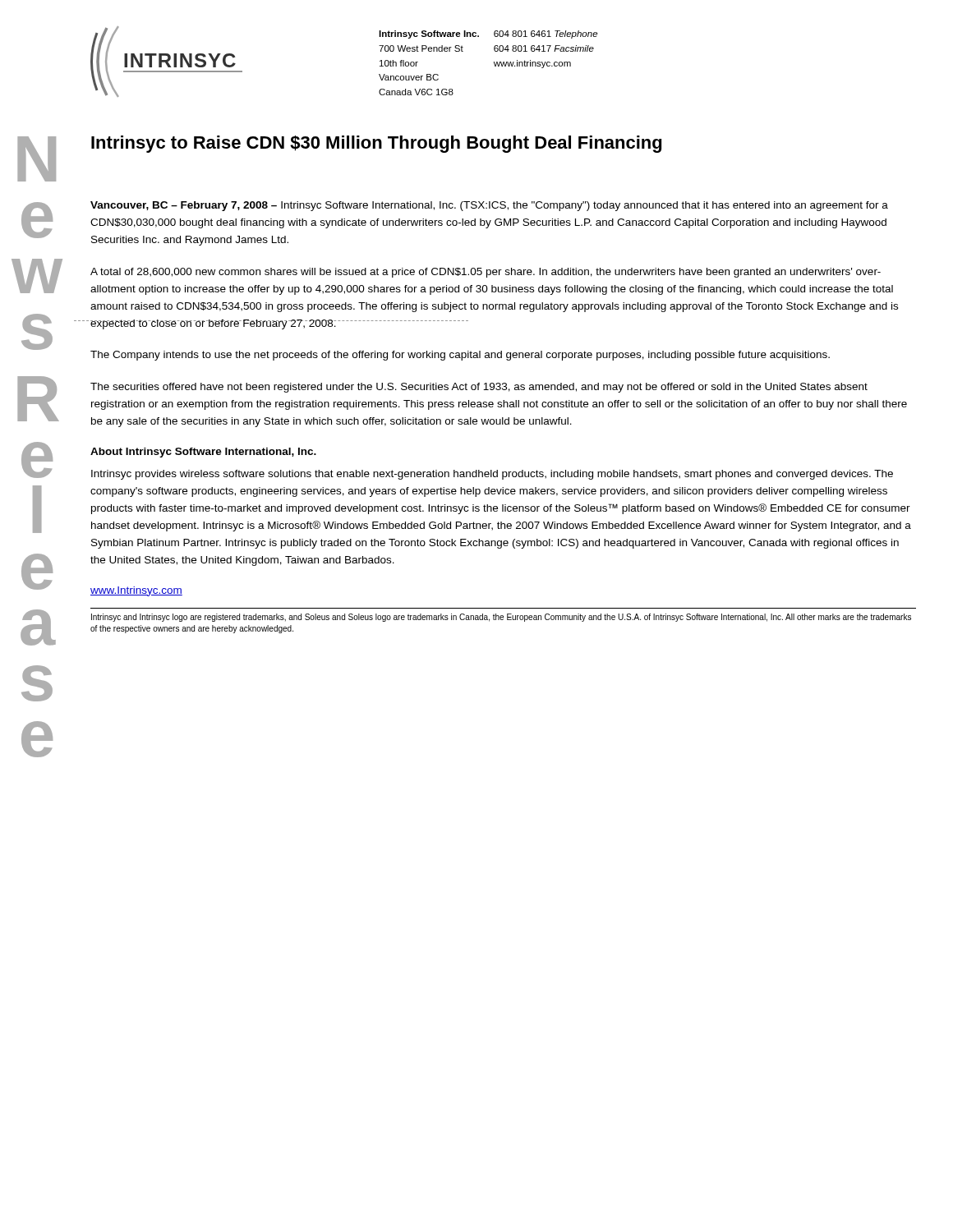
Task: Click on the block starting "The securities offered have not"
Action: pos(499,404)
